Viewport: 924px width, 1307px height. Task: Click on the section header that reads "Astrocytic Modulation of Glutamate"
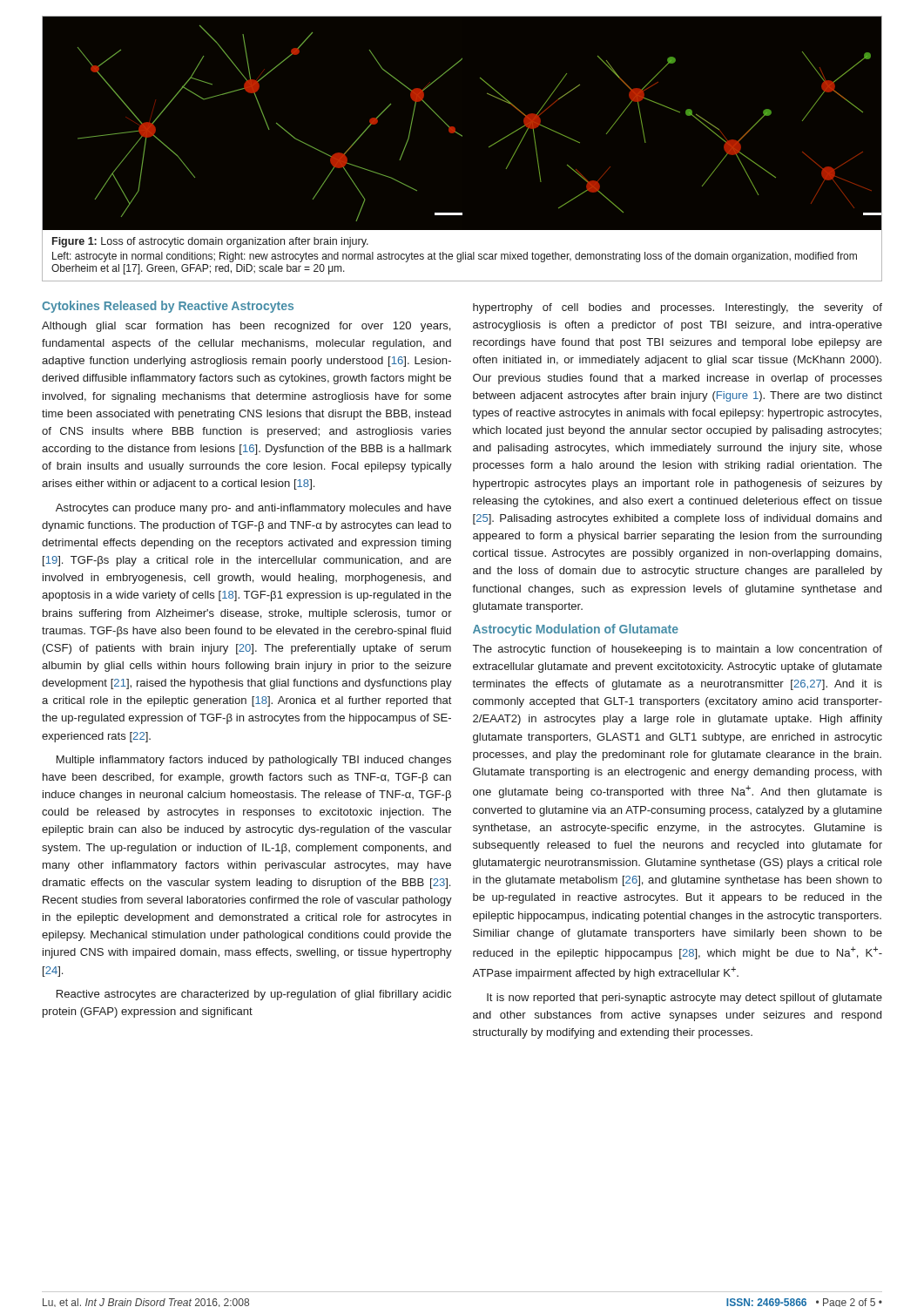(x=575, y=629)
